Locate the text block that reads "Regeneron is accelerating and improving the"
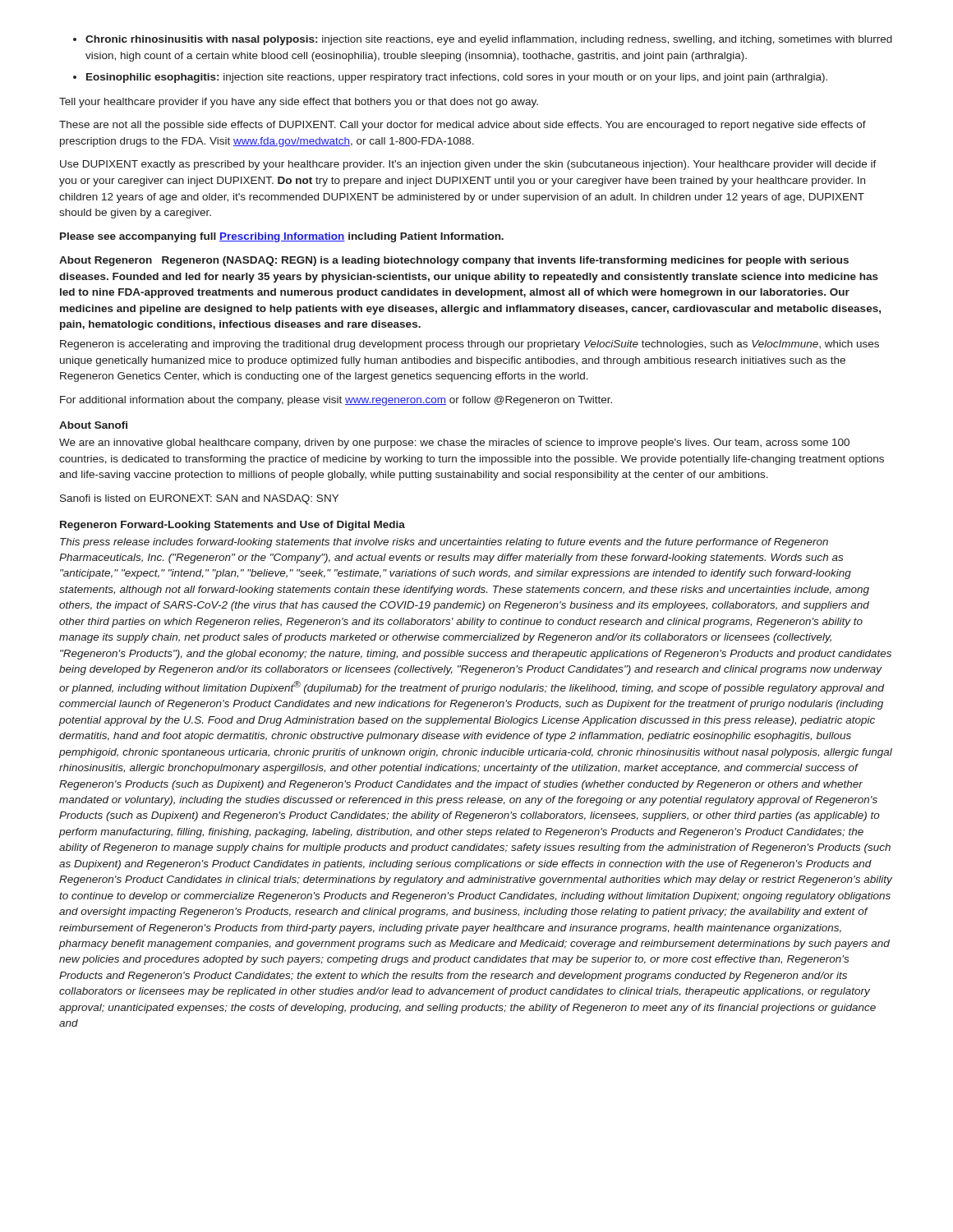The width and height of the screenshot is (953, 1232). pyautogui.click(x=476, y=360)
